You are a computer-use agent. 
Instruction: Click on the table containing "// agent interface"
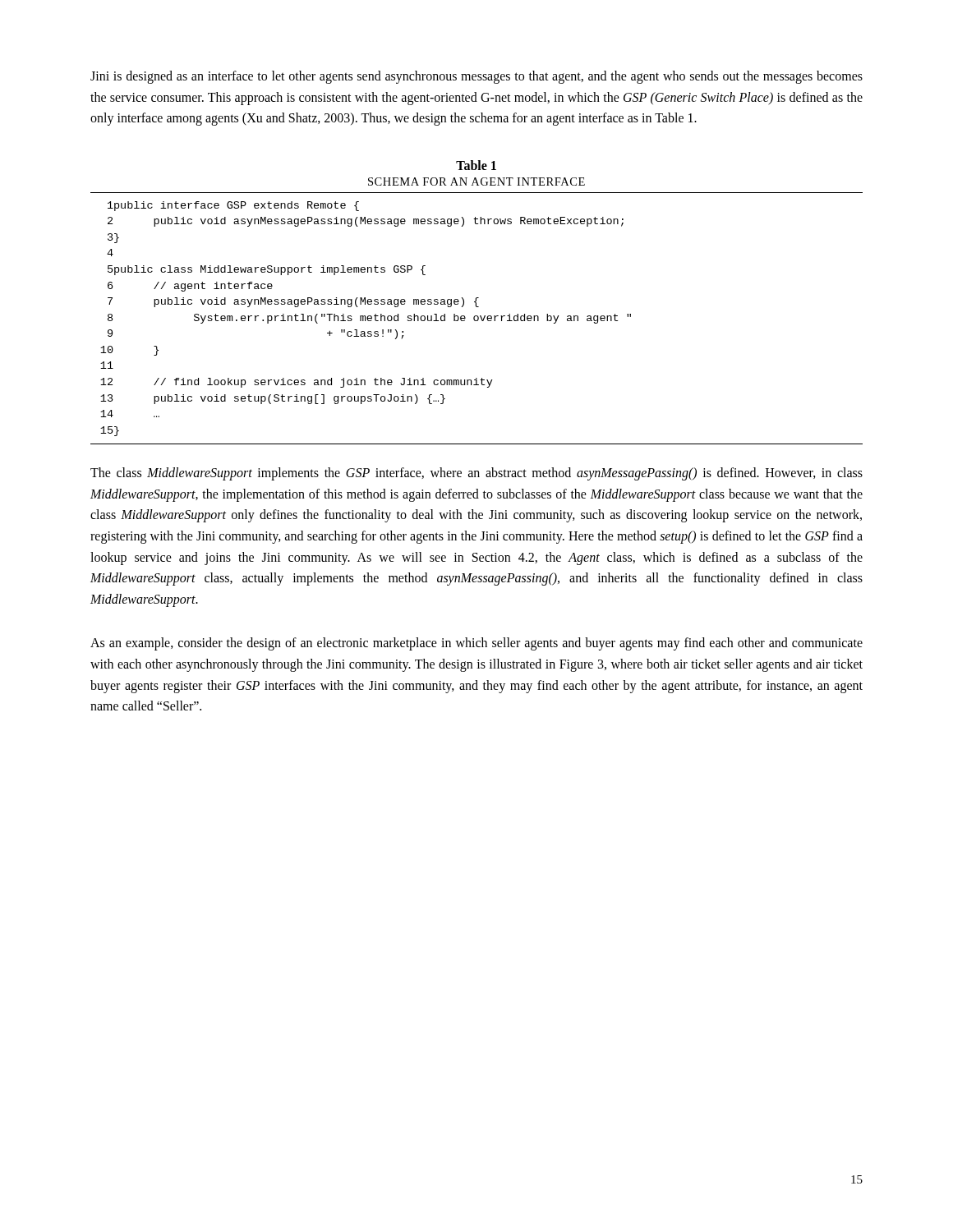click(x=476, y=318)
